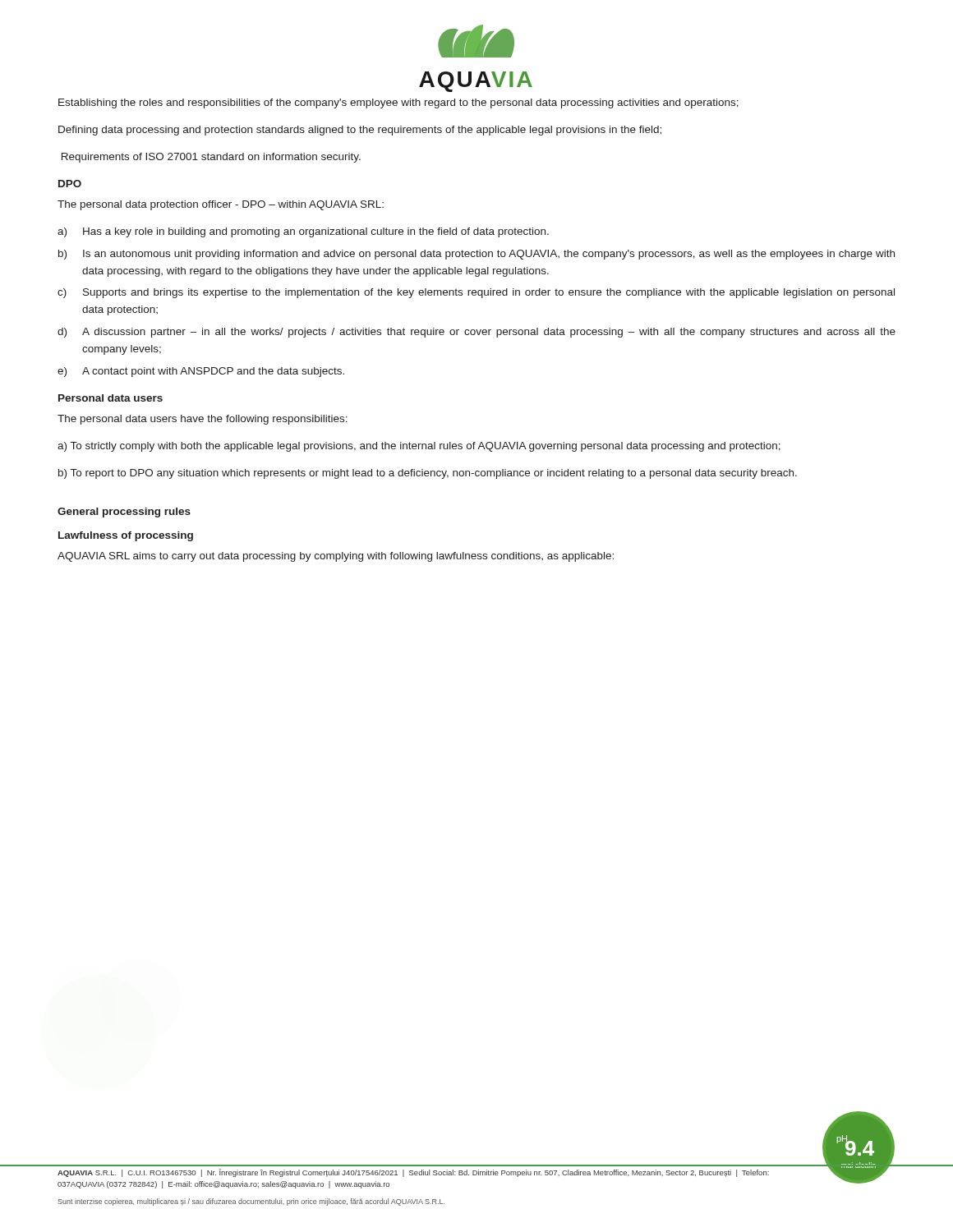Screen dimensions: 1232x953
Task: Click on the text block that says "Requirements of ISO 27001 standard on information"
Action: (x=209, y=156)
